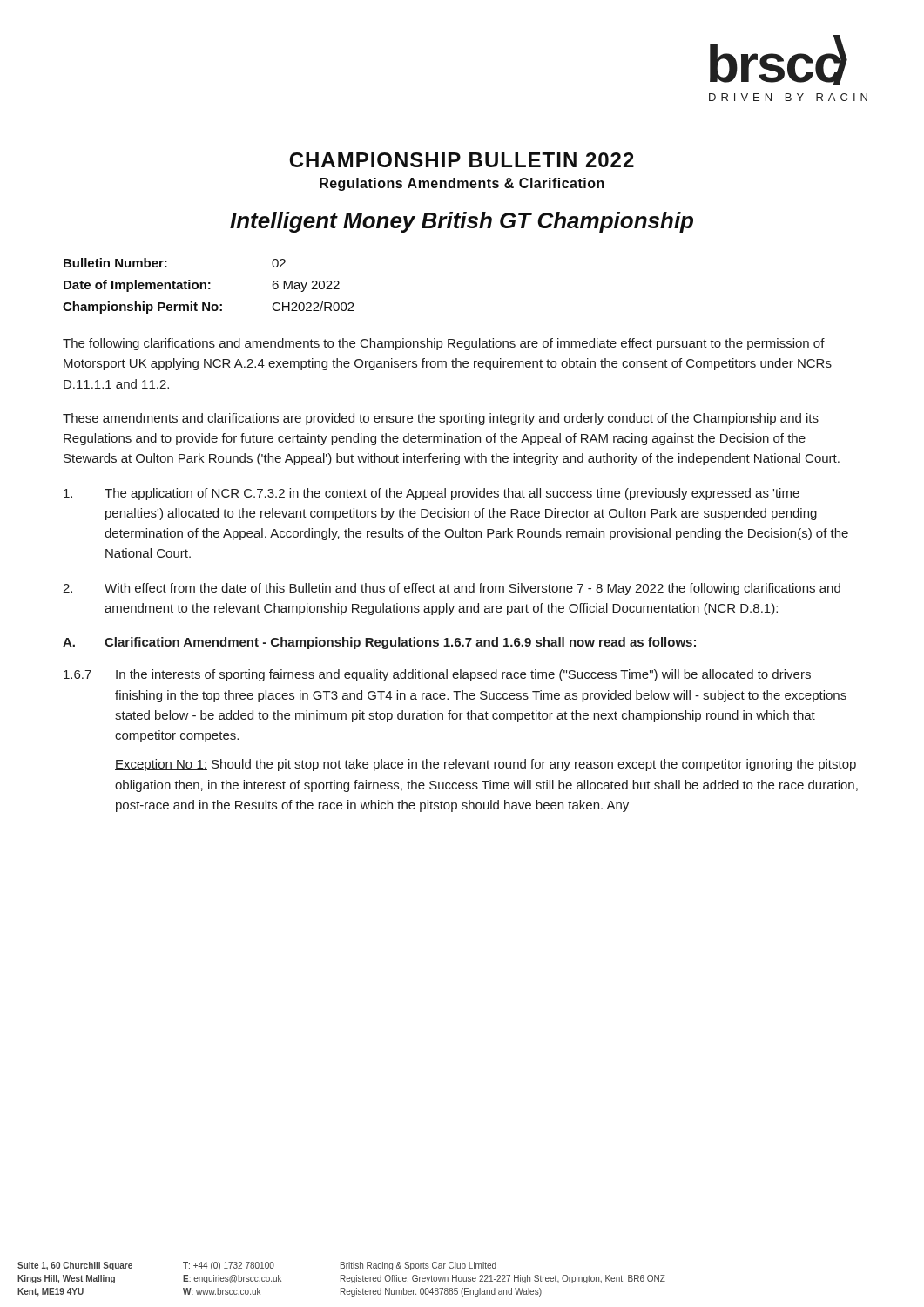The image size is (924, 1307).
Task: Locate the title with the text "CHAMPIONSHIP BULLETIN 2022 Regulations Amendments & Clarification"
Action: click(462, 170)
